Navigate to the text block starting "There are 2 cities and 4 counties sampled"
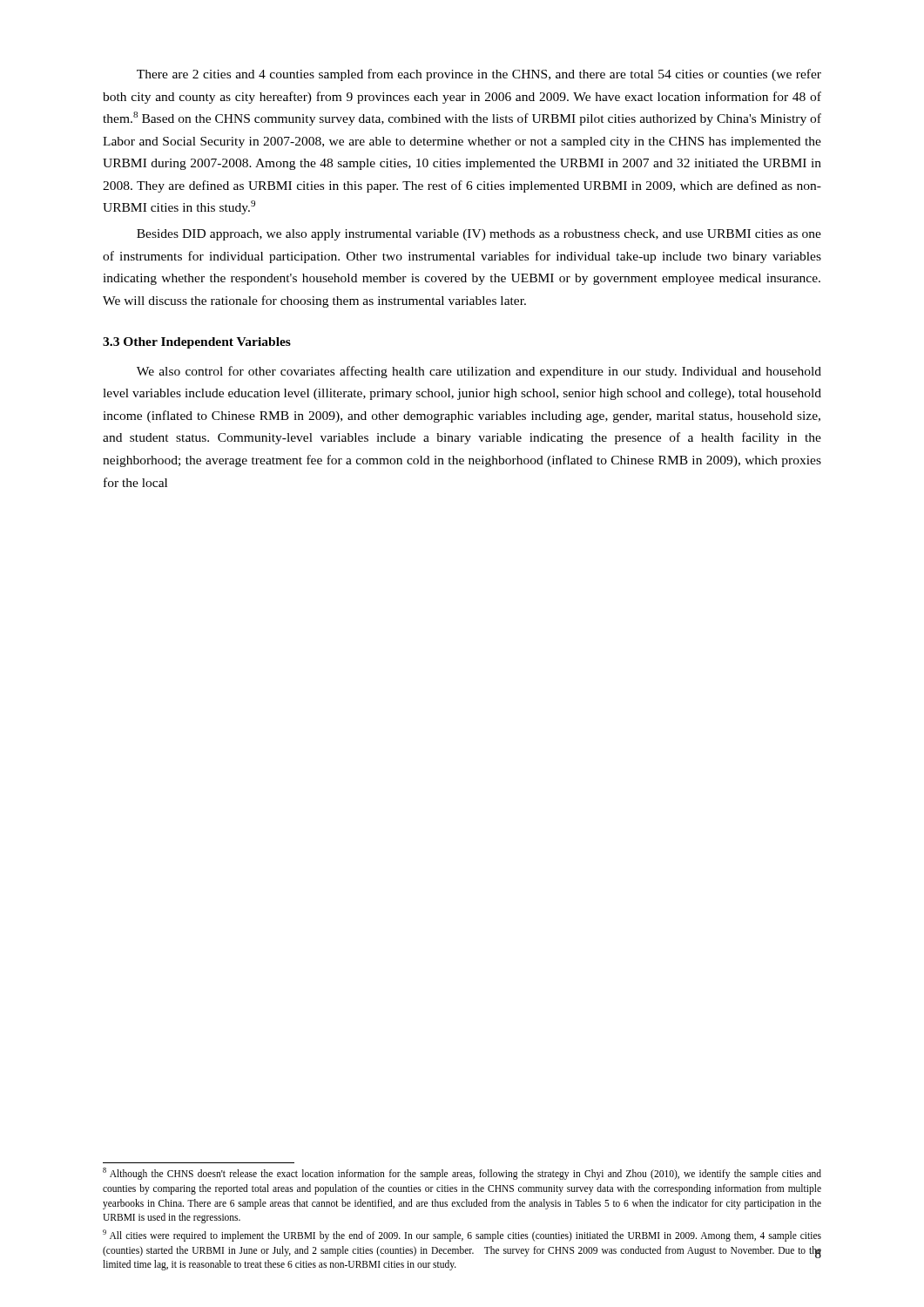The height and width of the screenshot is (1307, 924). 462,141
